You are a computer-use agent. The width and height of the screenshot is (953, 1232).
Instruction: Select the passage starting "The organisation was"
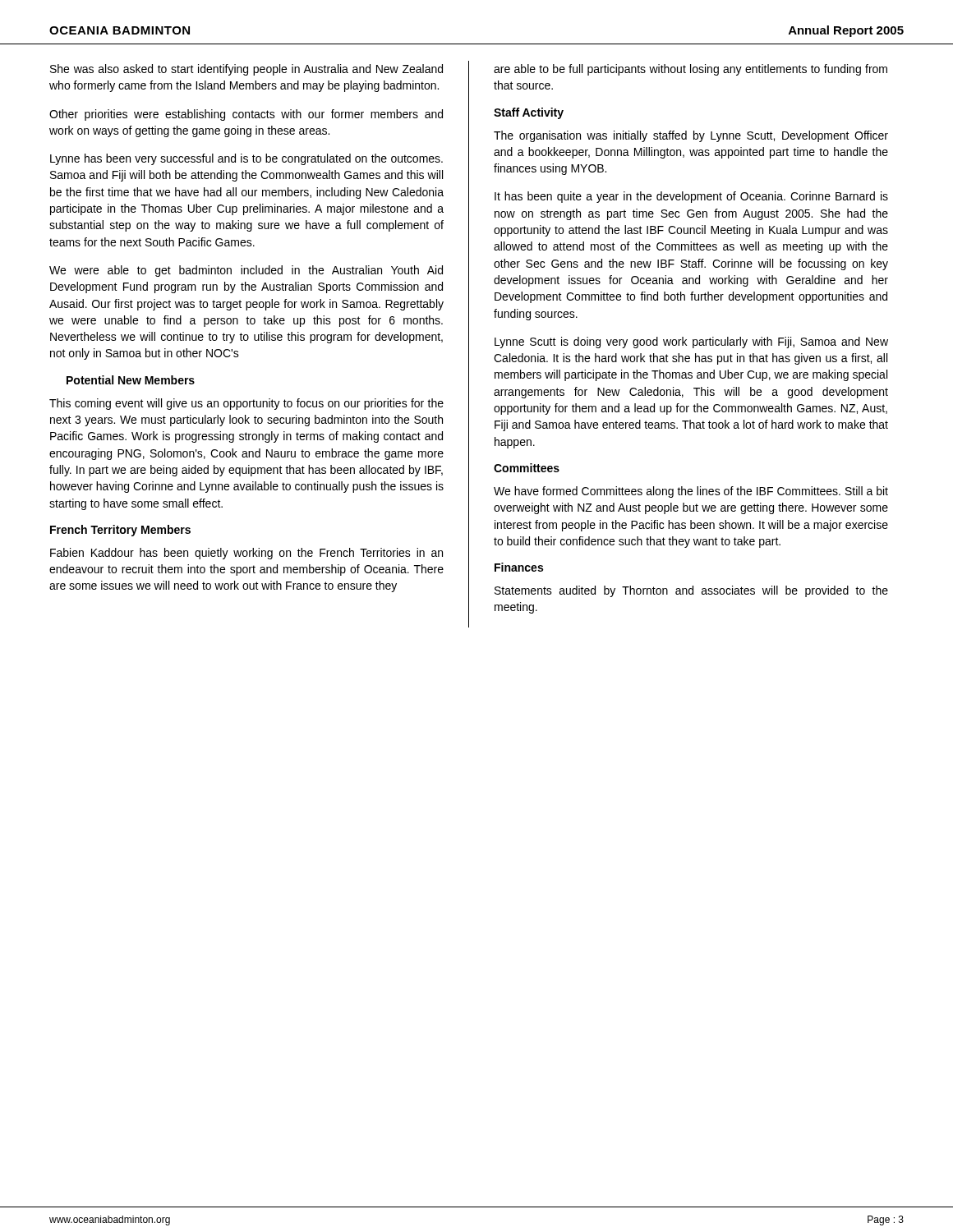pos(691,152)
